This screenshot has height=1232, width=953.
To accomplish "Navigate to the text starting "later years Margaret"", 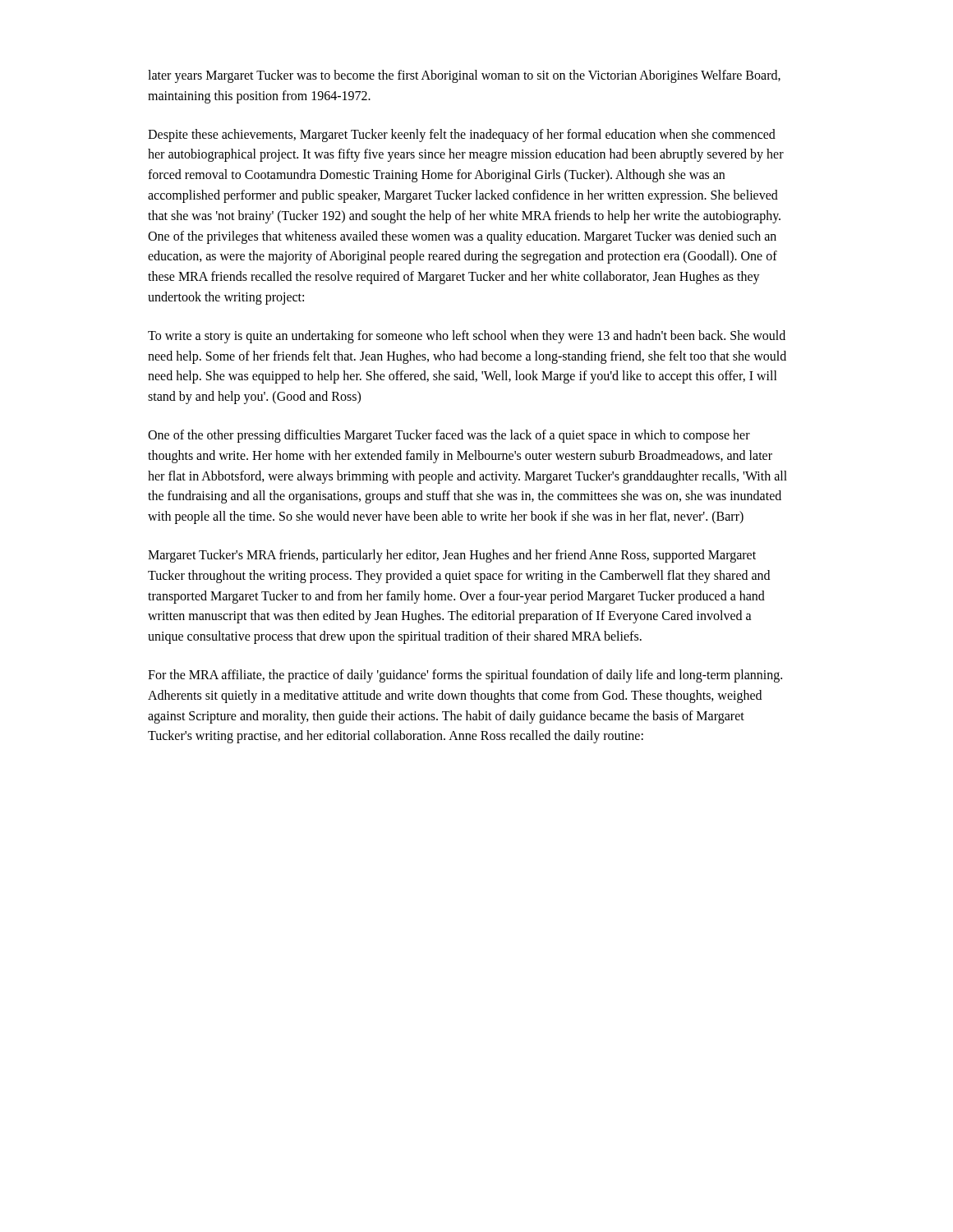I will pos(464,85).
